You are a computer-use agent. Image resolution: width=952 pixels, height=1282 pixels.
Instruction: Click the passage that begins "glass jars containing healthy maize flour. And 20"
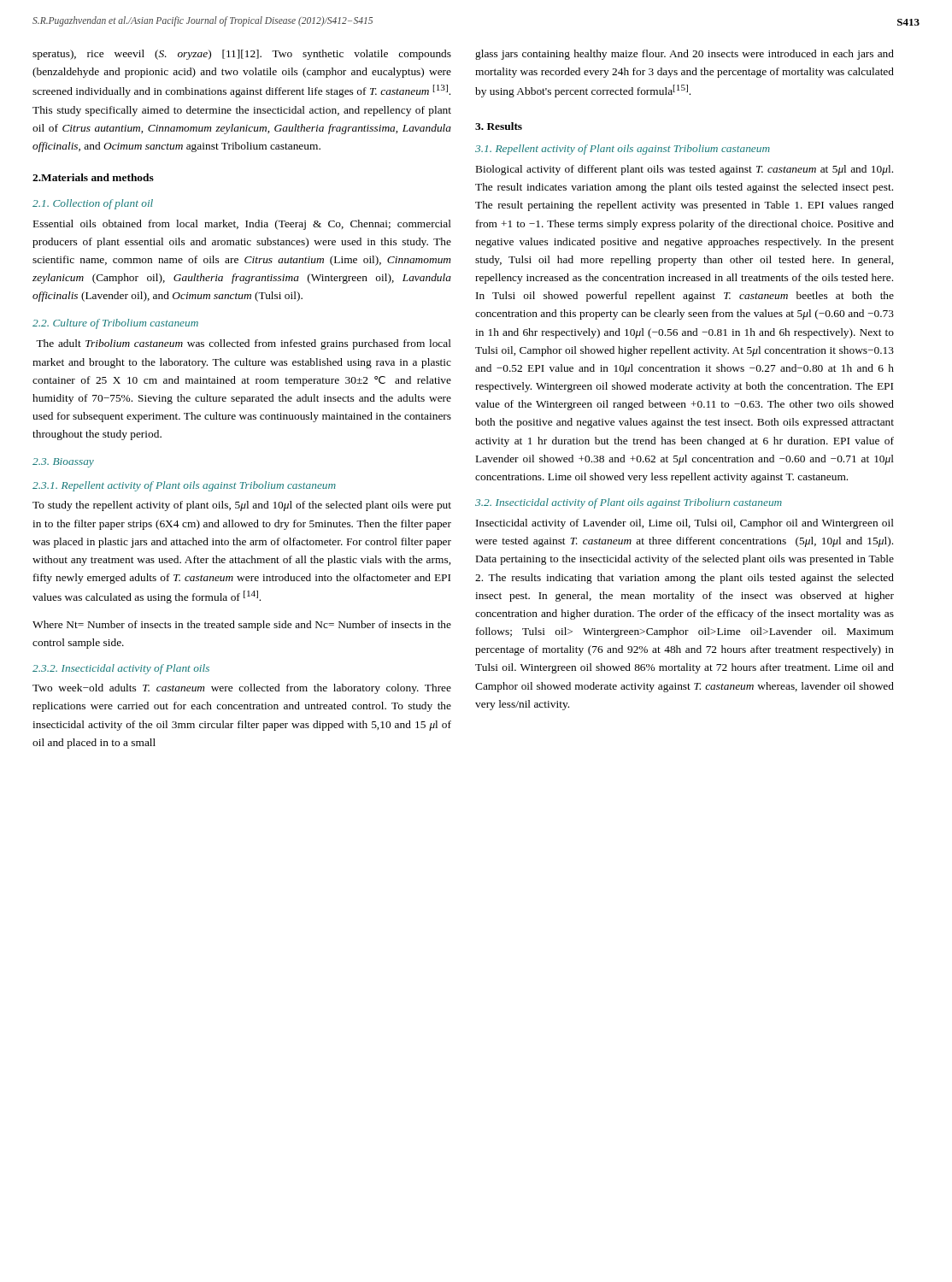pyautogui.click(x=685, y=73)
